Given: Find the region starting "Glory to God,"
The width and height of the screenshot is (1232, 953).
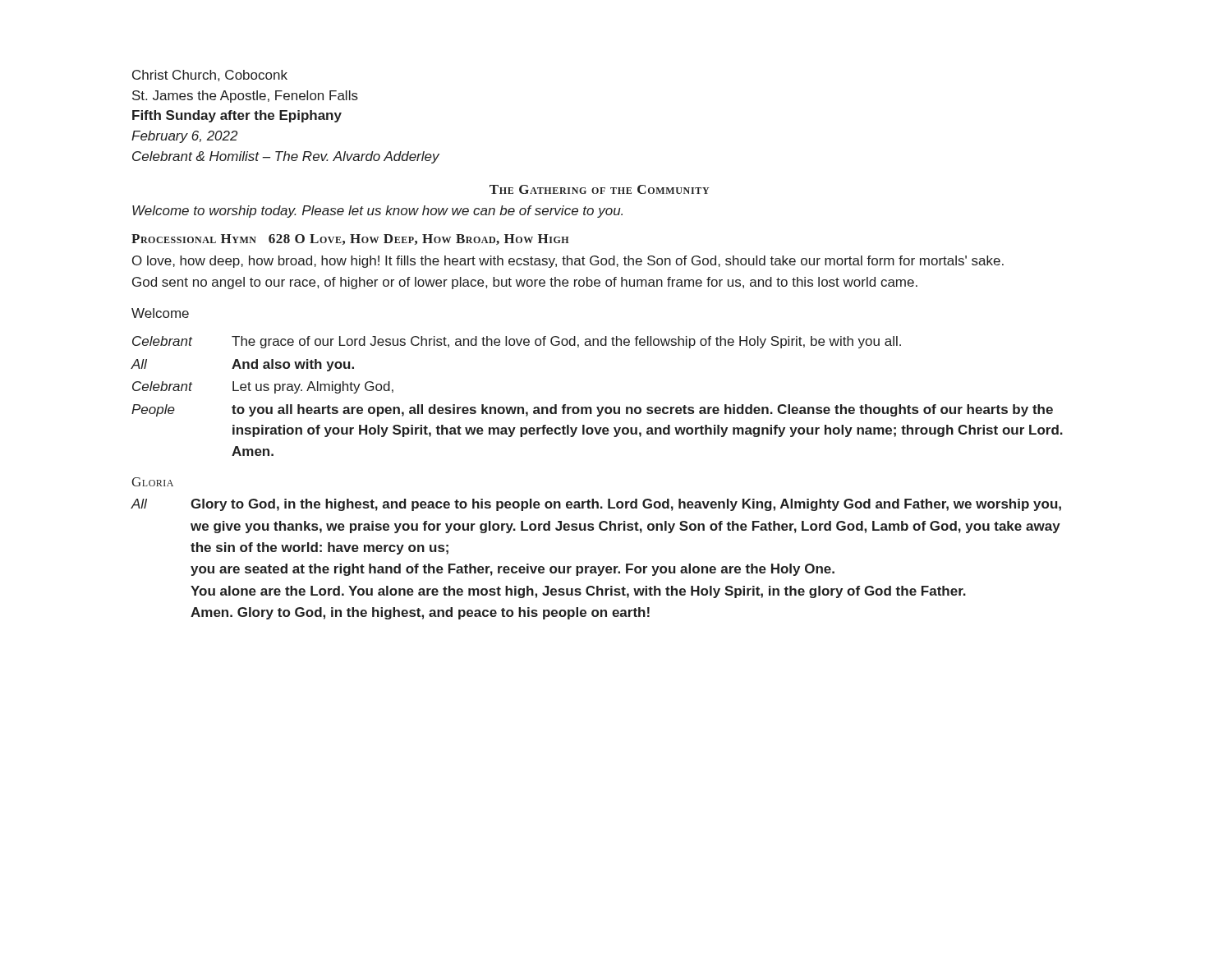Looking at the screenshot, I should coord(626,558).
